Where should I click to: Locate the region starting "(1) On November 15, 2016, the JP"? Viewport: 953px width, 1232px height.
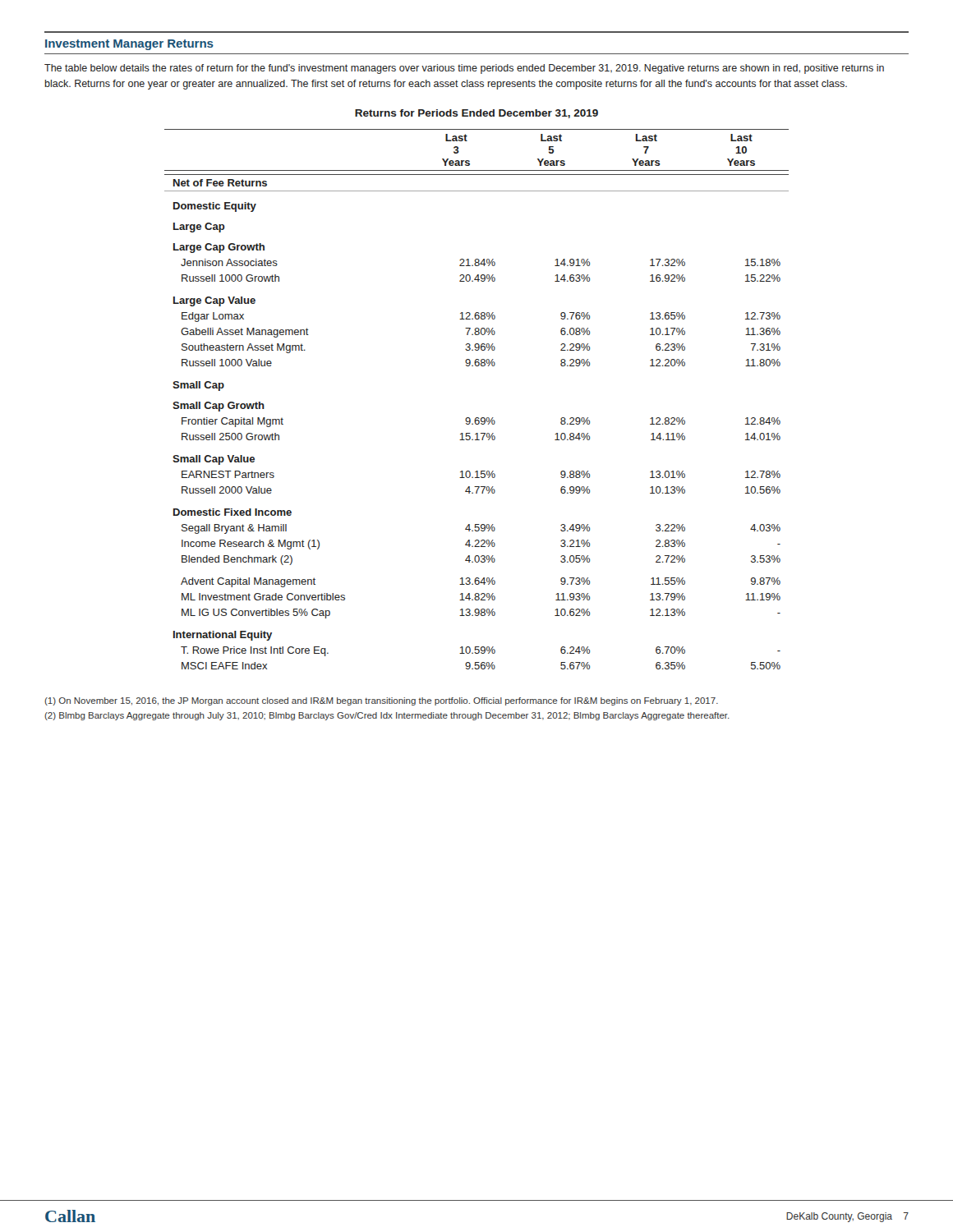387,708
